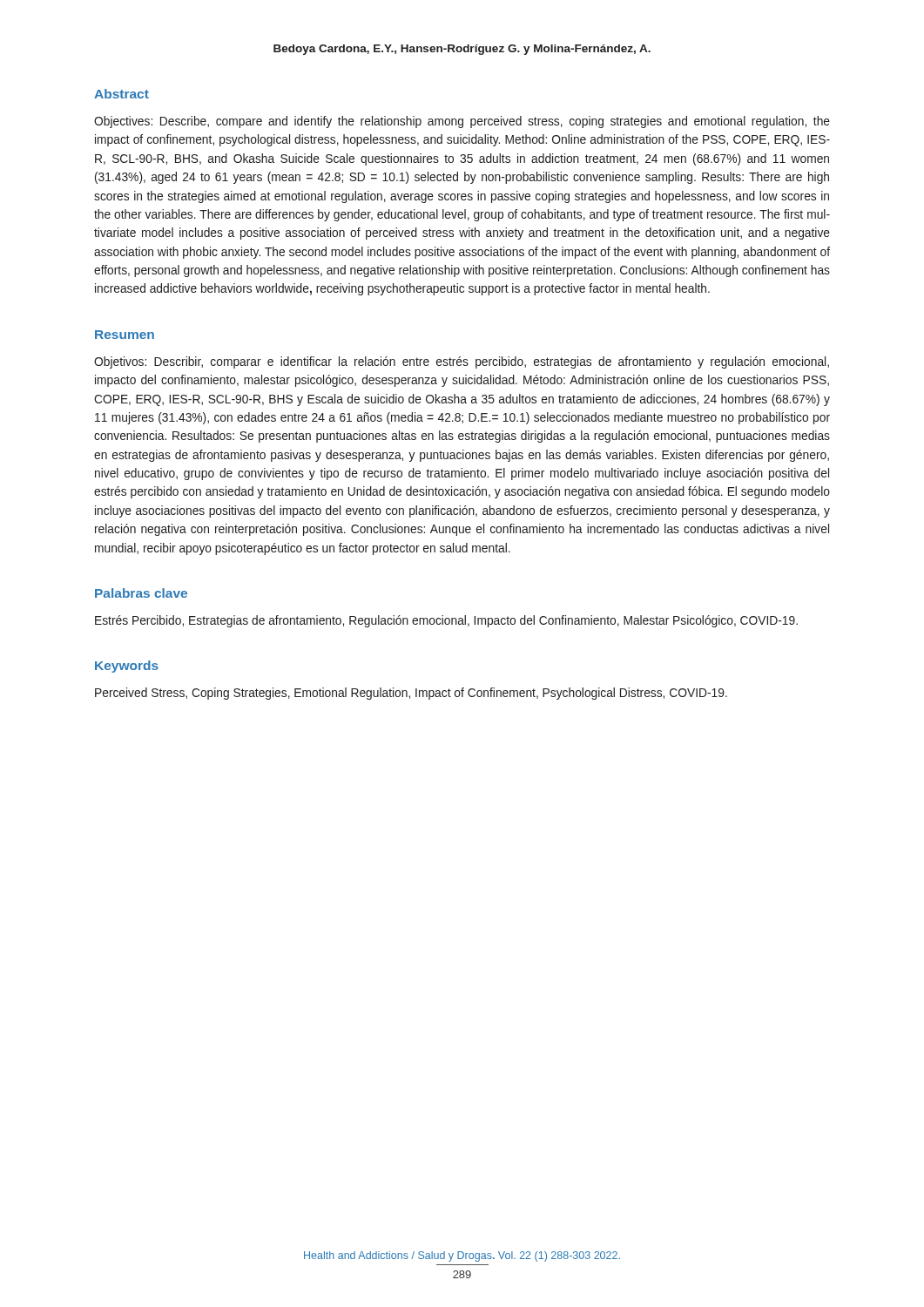
Task: Select the passage starting "Estrés Percibido, Estrategias de afrontamiento, Regulación emocional,"
Action: [x=446, y=621]
